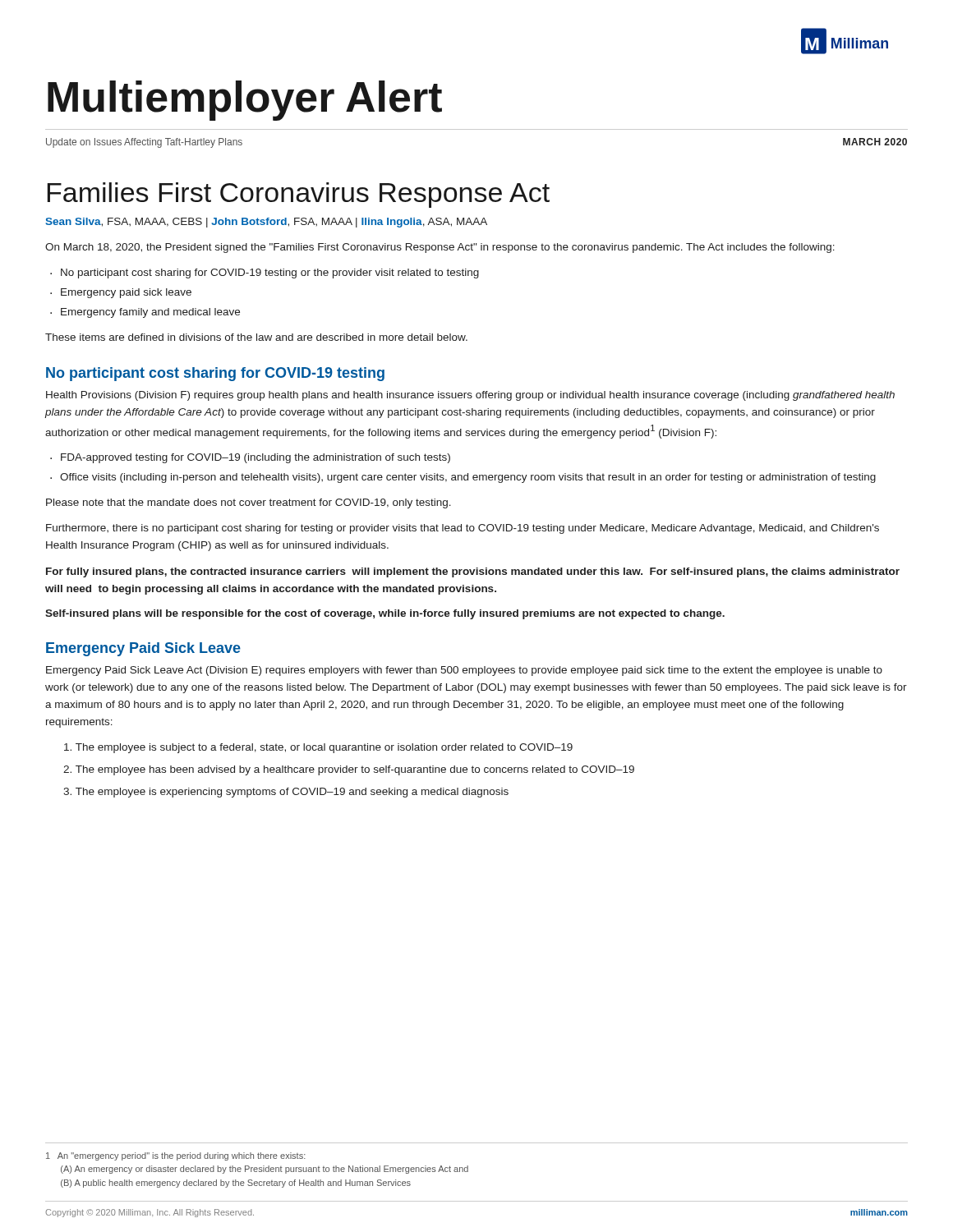Screen dimensions: 1232x953
Task: Select the list item that says "Emergency family and medical"
Action: 150,312
